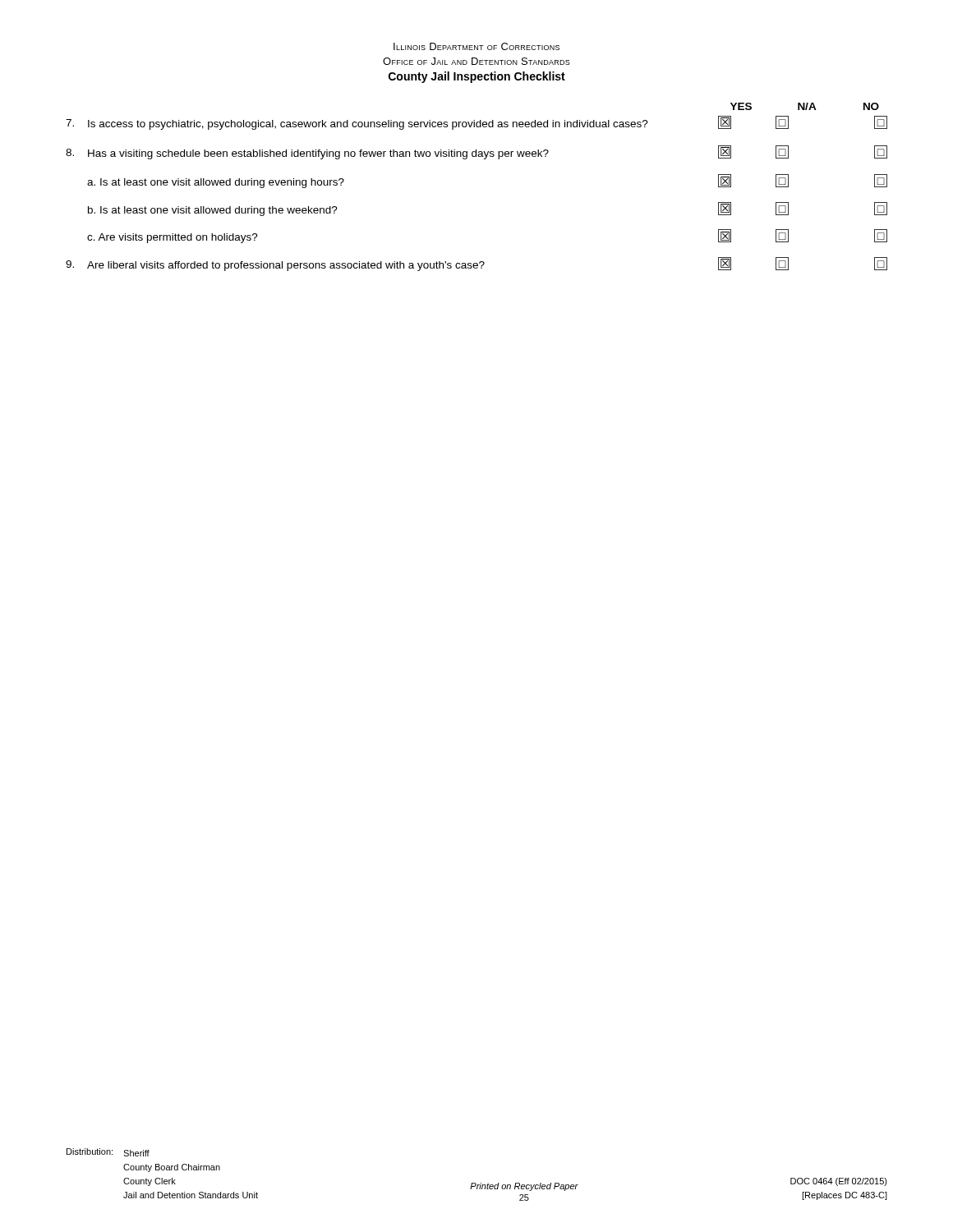The image size is (953, 1232).
Task: Select the list item containing "c. Are visits permitted on holidays?"
Action: click(x=172, y=236)
